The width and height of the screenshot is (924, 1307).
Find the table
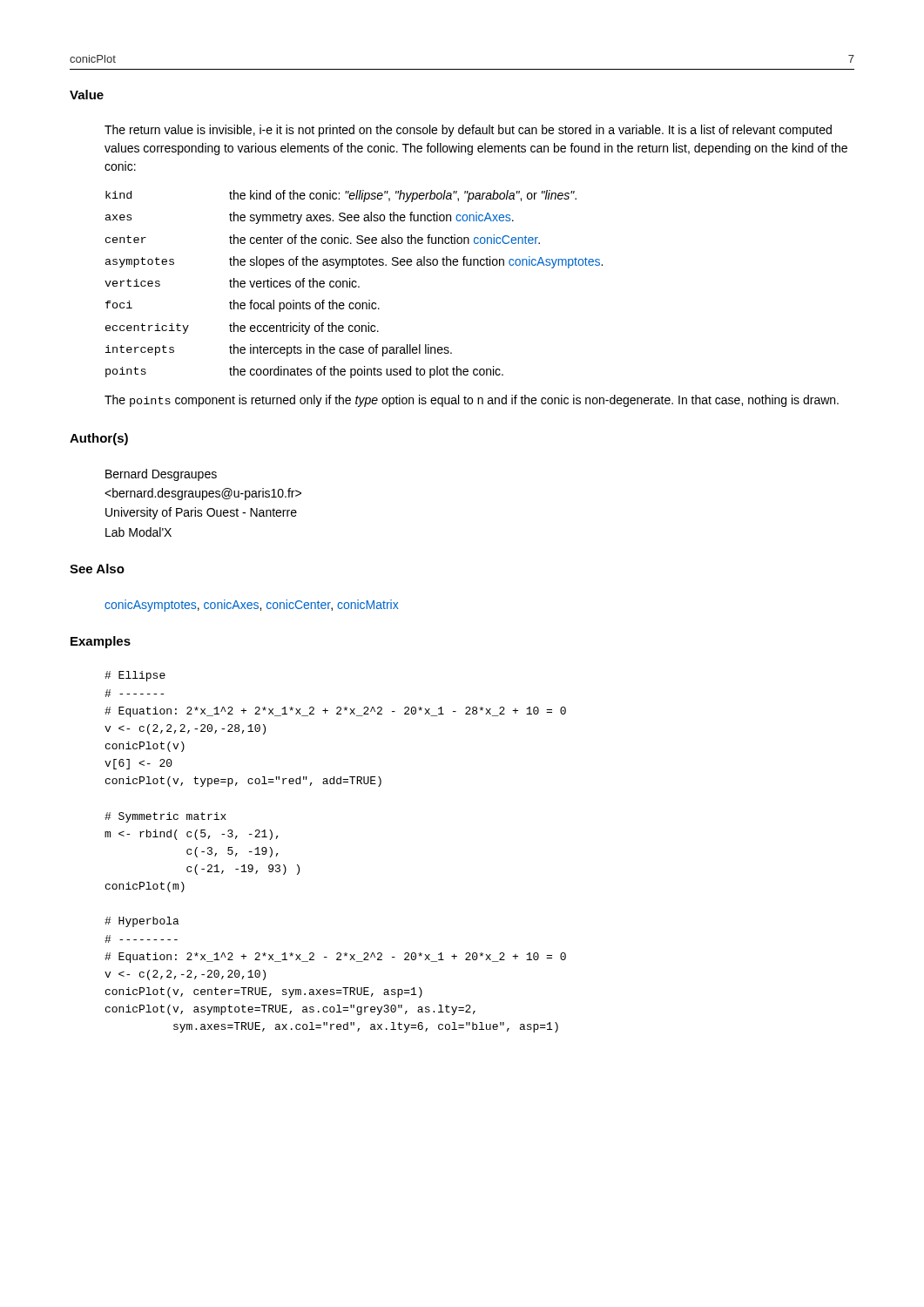[462, 284]
